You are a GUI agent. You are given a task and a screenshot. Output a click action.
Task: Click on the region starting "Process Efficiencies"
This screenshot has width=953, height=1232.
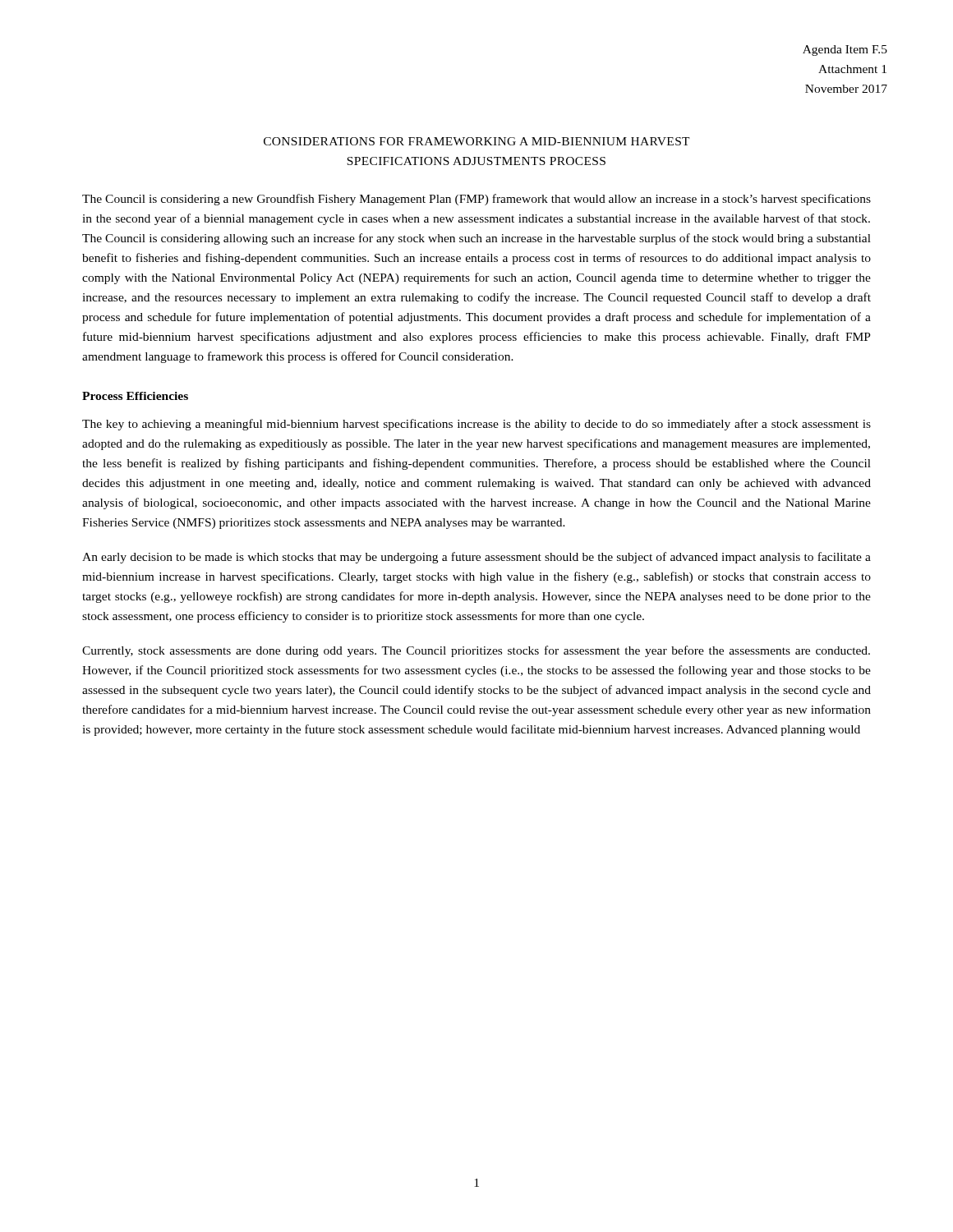click(135, 396)
